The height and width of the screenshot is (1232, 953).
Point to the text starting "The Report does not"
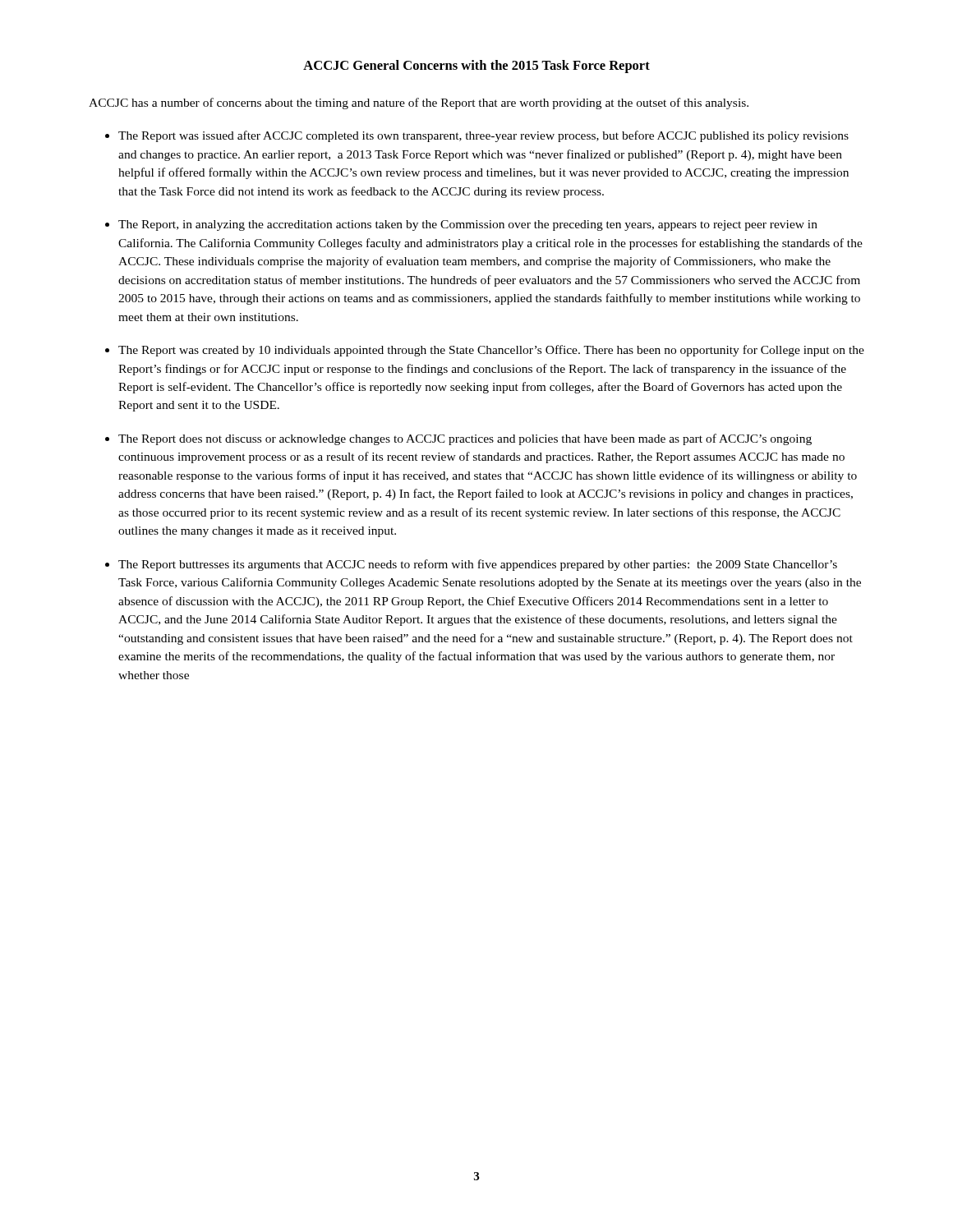point(488,484)
